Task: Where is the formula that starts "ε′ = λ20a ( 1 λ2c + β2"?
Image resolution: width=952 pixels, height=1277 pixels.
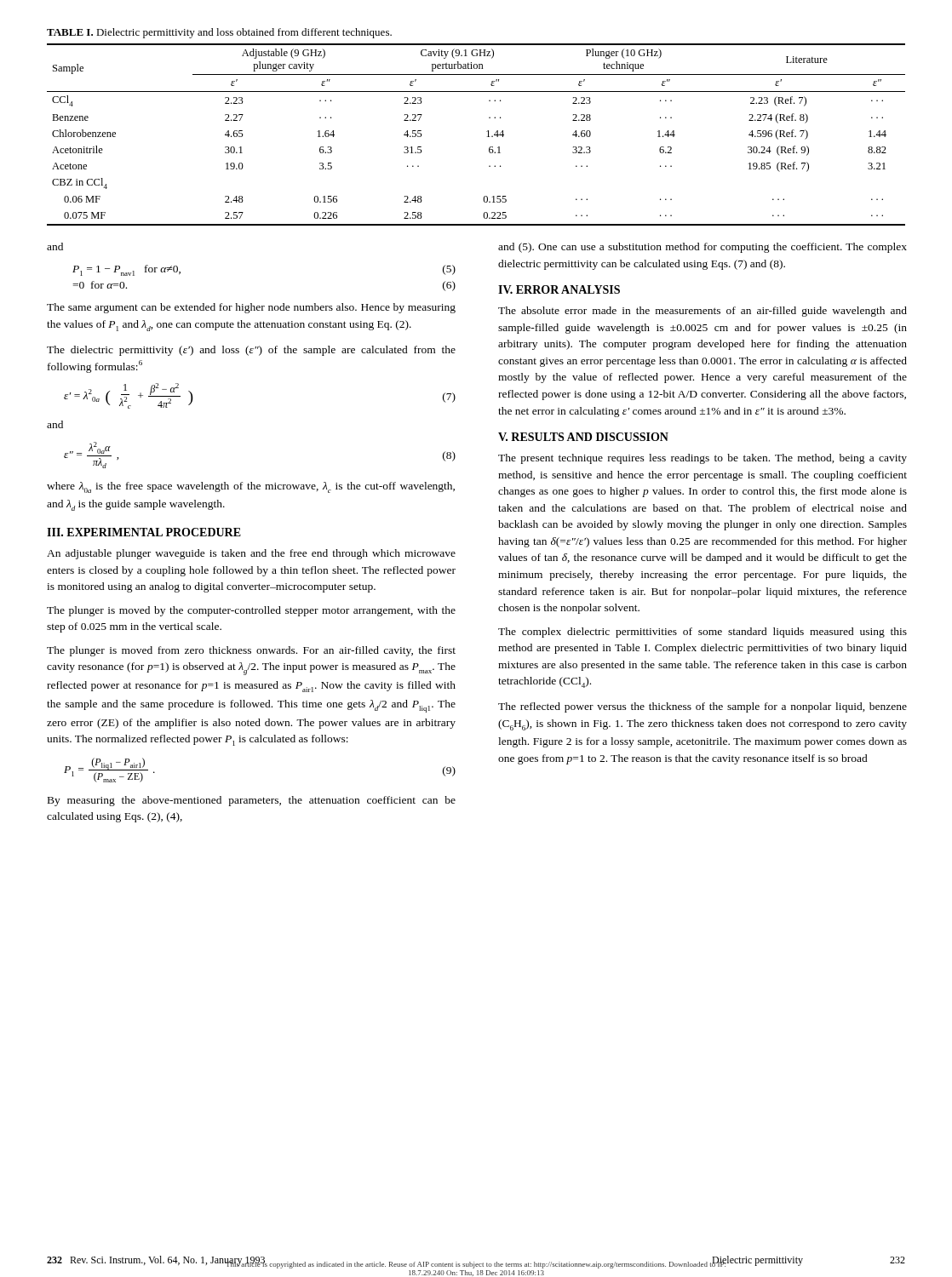Action: pos(125,395)
